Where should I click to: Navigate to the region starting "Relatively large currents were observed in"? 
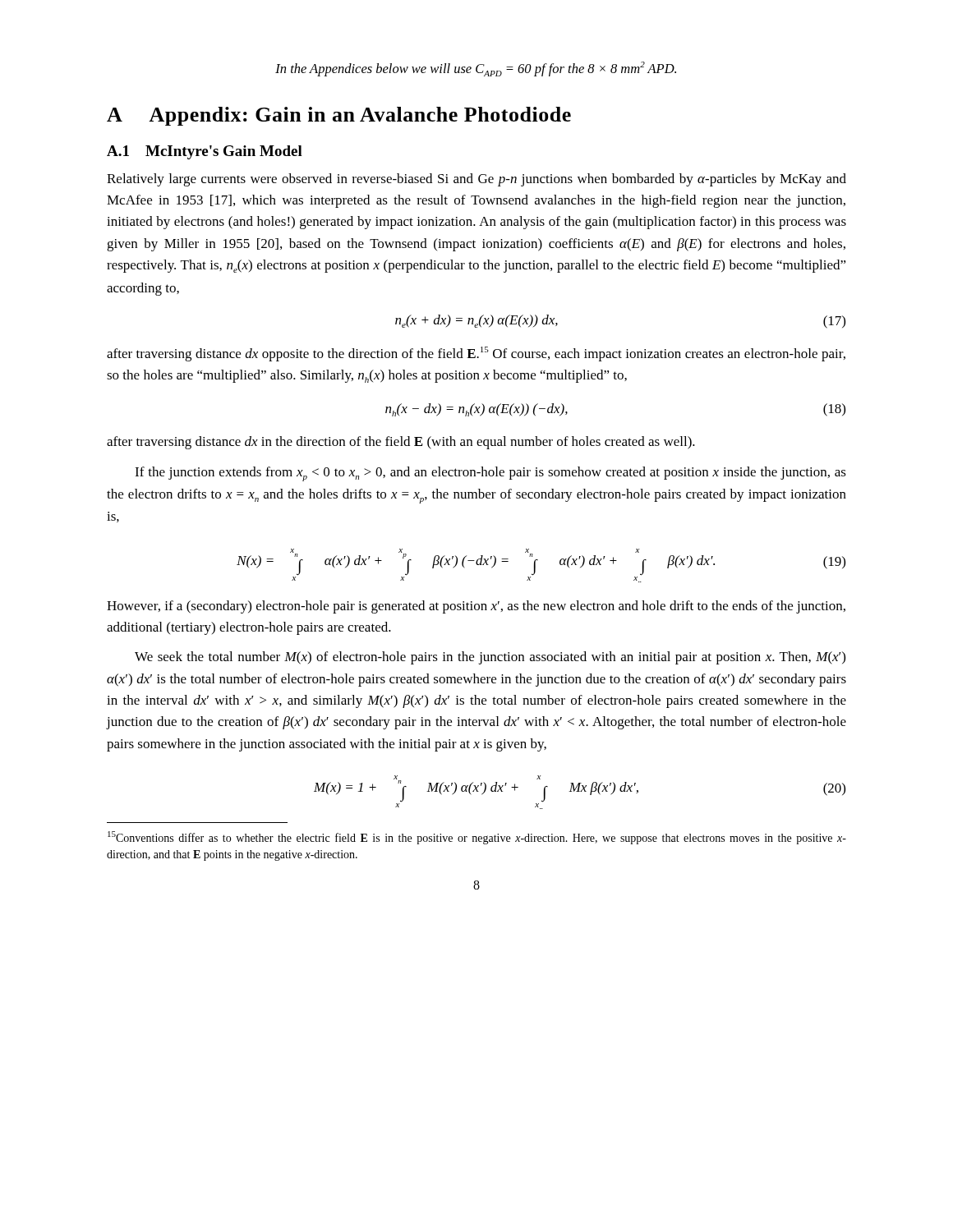click(476, 234)
